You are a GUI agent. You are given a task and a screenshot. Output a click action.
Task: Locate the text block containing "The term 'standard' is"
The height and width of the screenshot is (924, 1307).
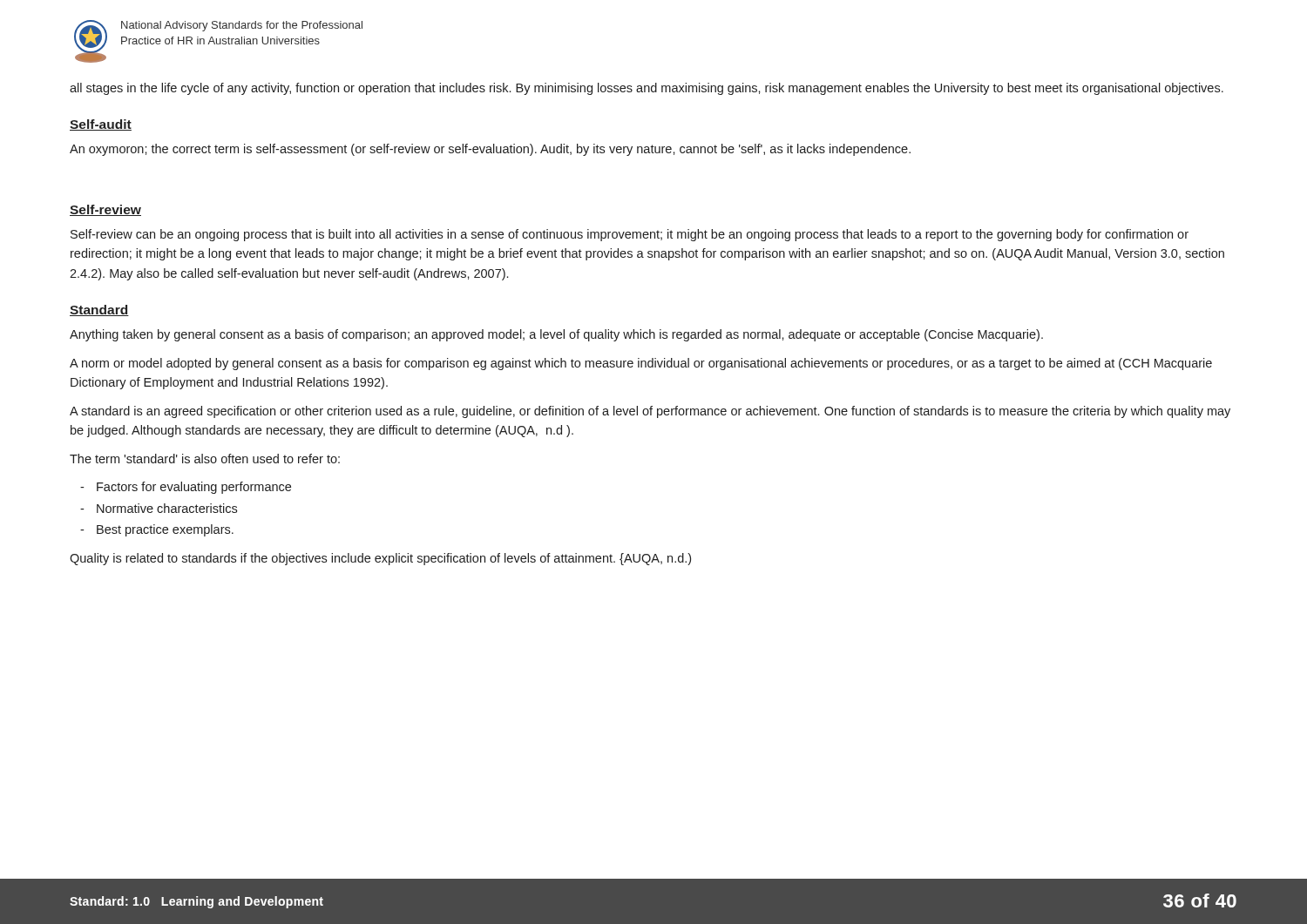coord(205,459)
